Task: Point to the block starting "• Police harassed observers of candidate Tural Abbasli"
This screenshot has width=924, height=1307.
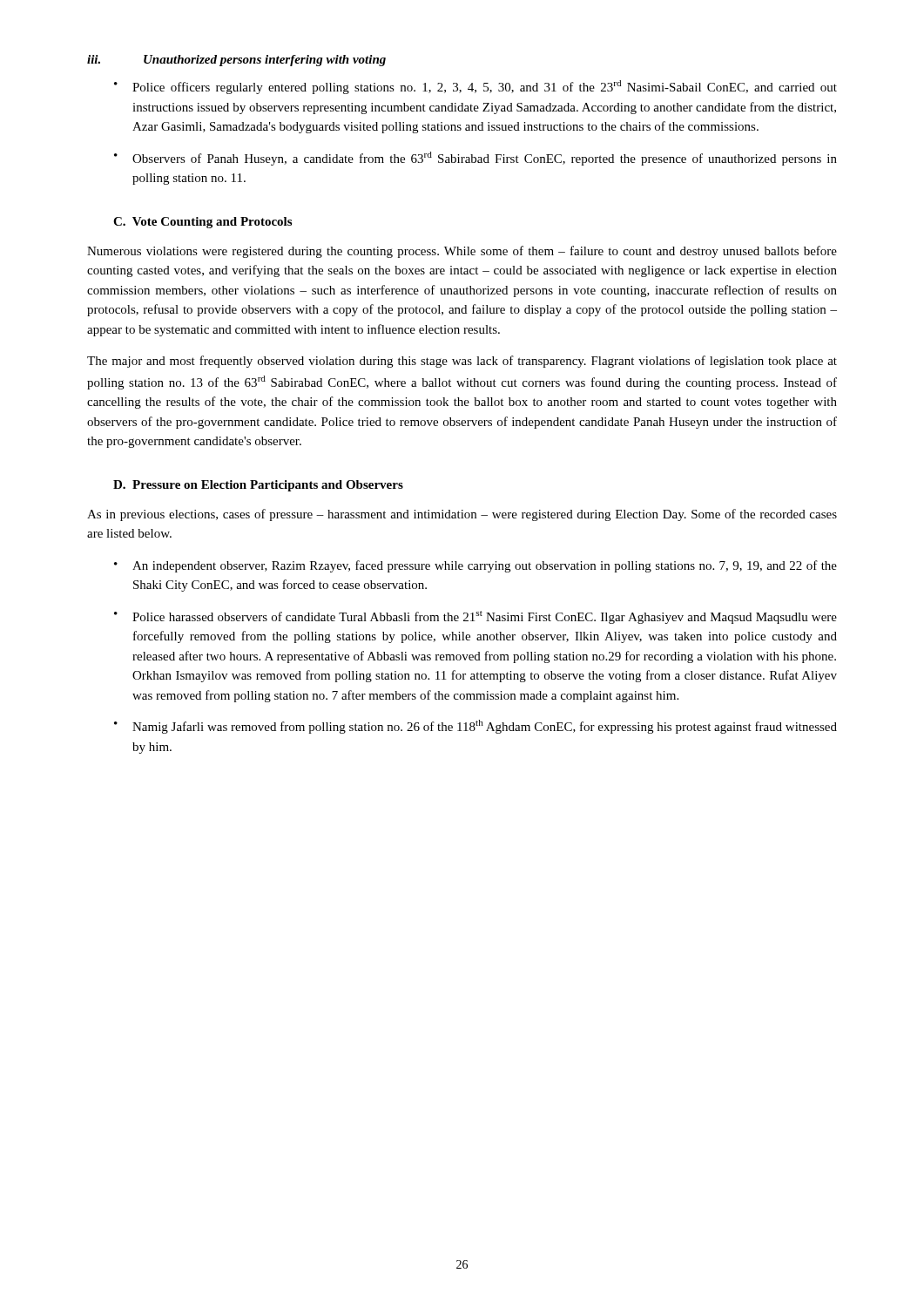Action: 475,655
